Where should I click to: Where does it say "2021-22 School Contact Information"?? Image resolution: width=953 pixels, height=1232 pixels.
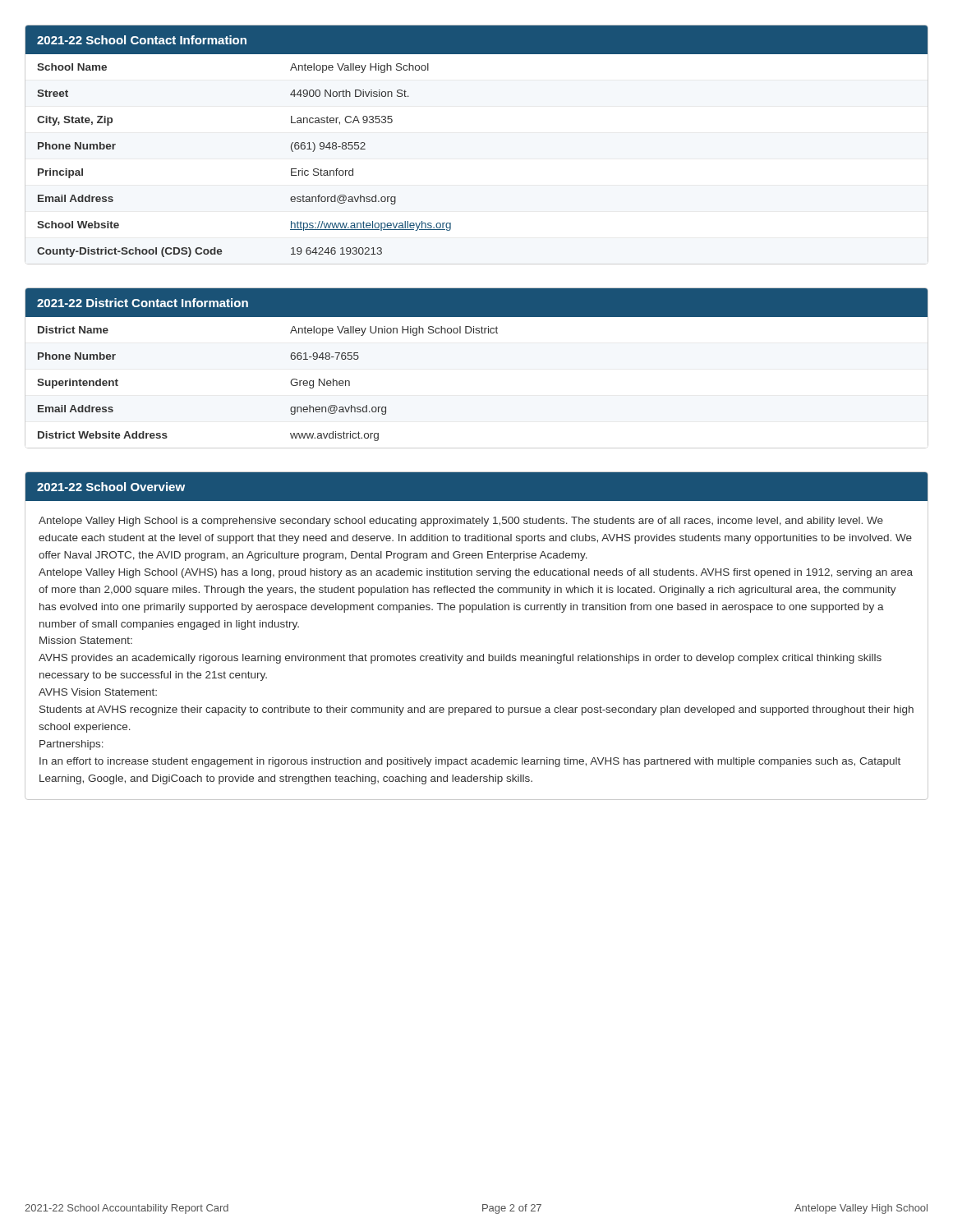[142, 40]
